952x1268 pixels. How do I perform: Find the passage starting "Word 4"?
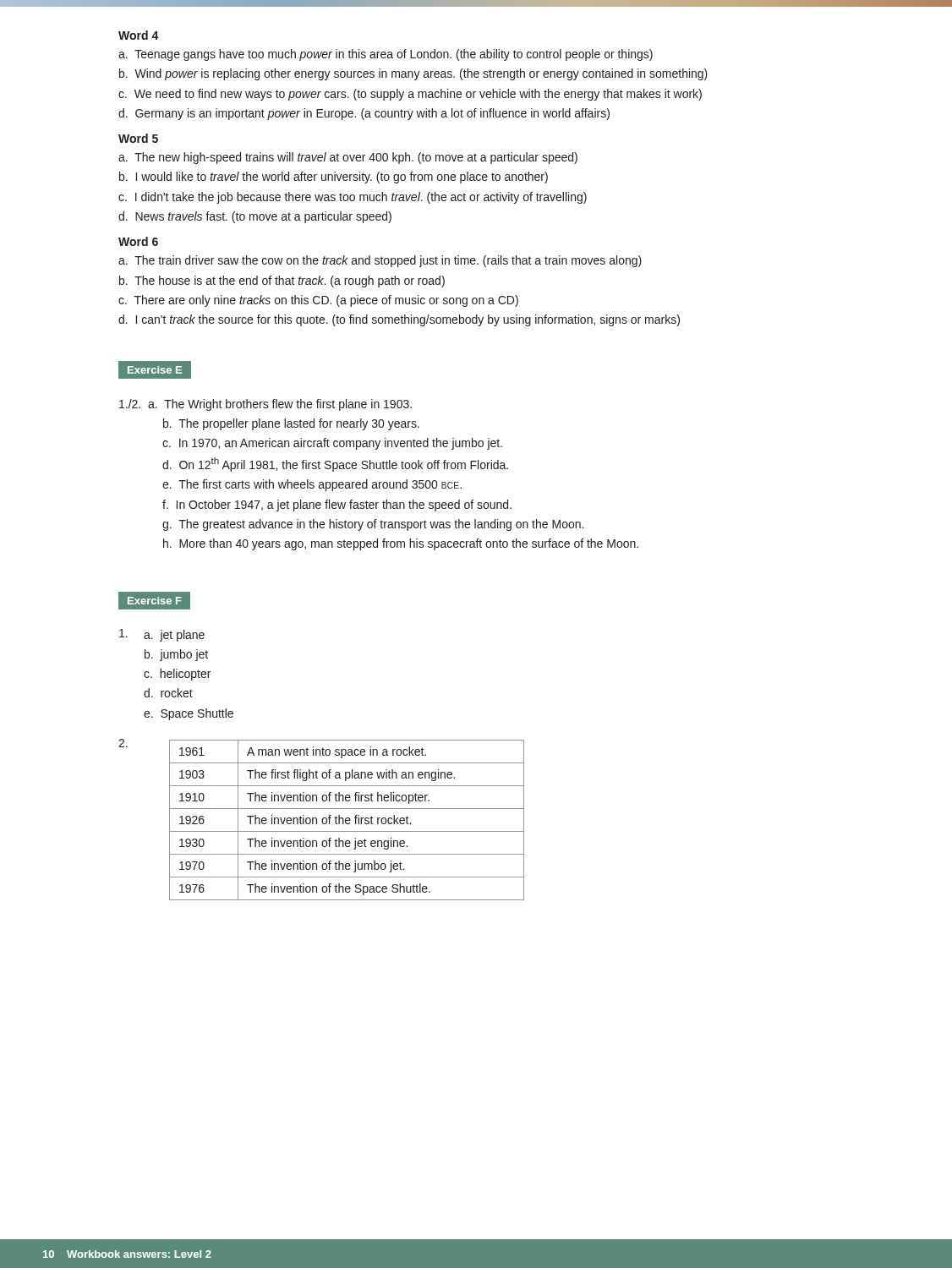(138, 36)
